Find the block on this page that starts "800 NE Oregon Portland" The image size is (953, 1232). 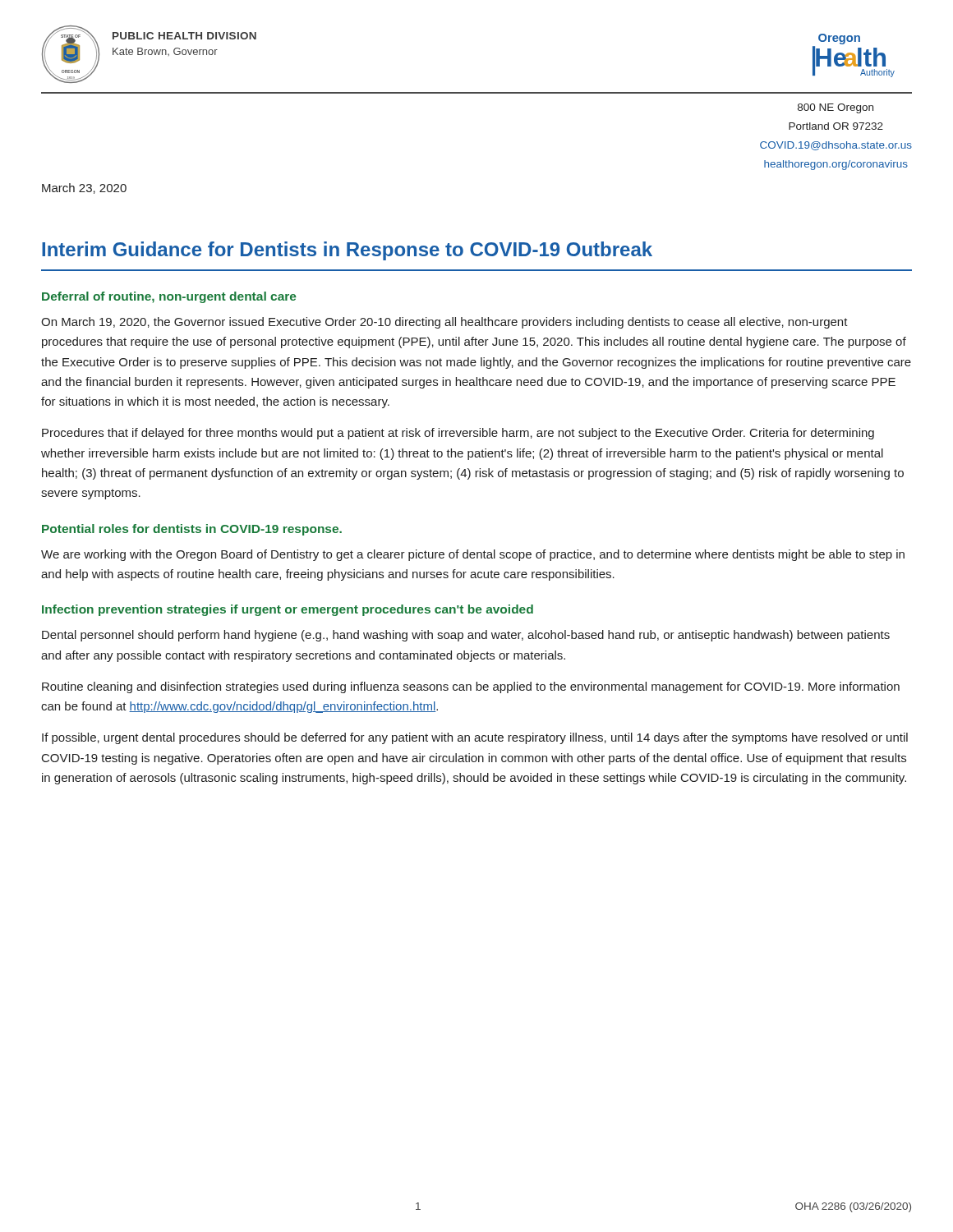coord(836,135)
